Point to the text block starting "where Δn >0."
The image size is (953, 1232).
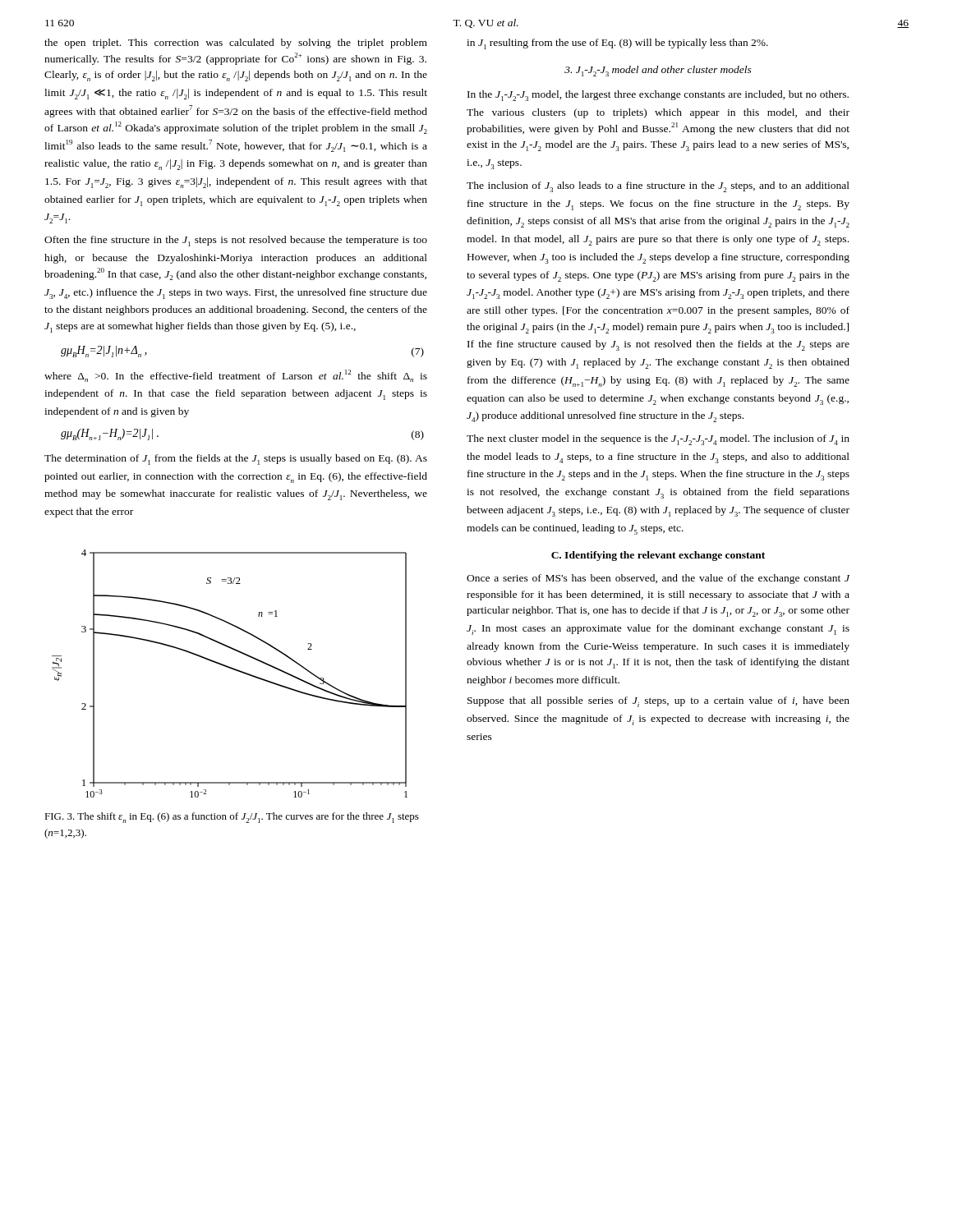(236, 393)
